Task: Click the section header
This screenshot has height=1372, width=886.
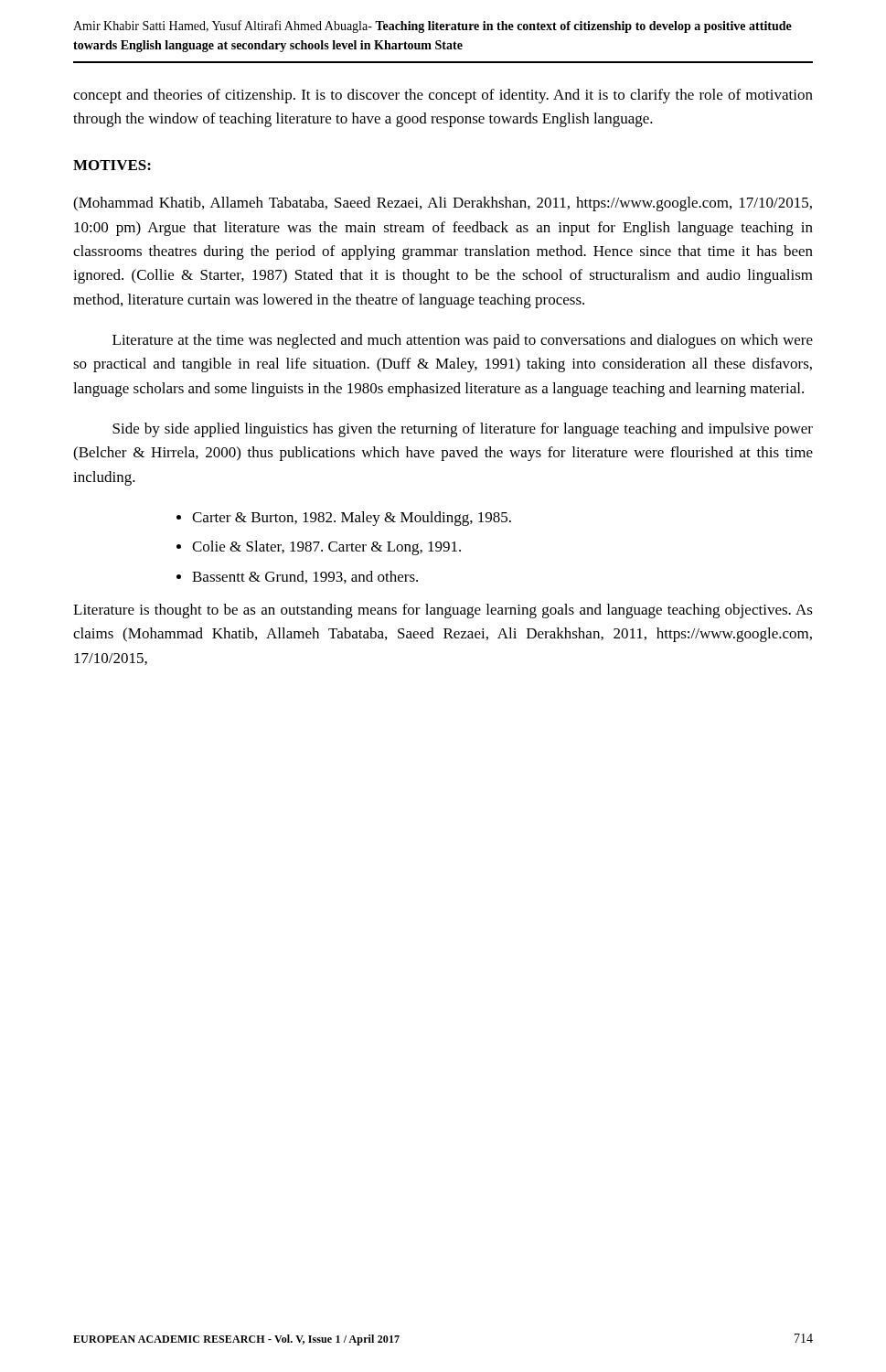Action: coord(443,166)
